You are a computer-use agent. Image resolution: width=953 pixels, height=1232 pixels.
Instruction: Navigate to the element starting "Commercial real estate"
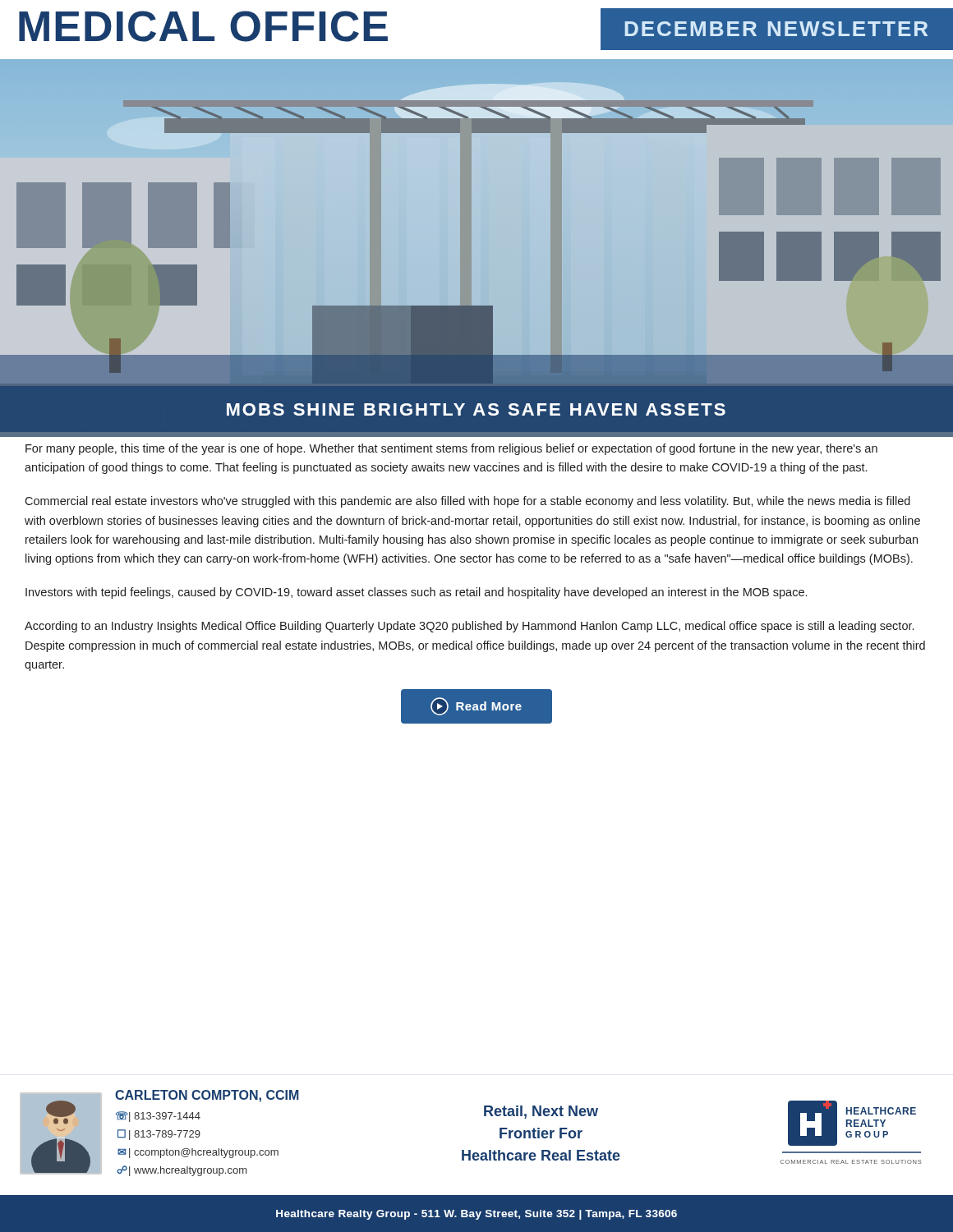(x=473, y=530)
